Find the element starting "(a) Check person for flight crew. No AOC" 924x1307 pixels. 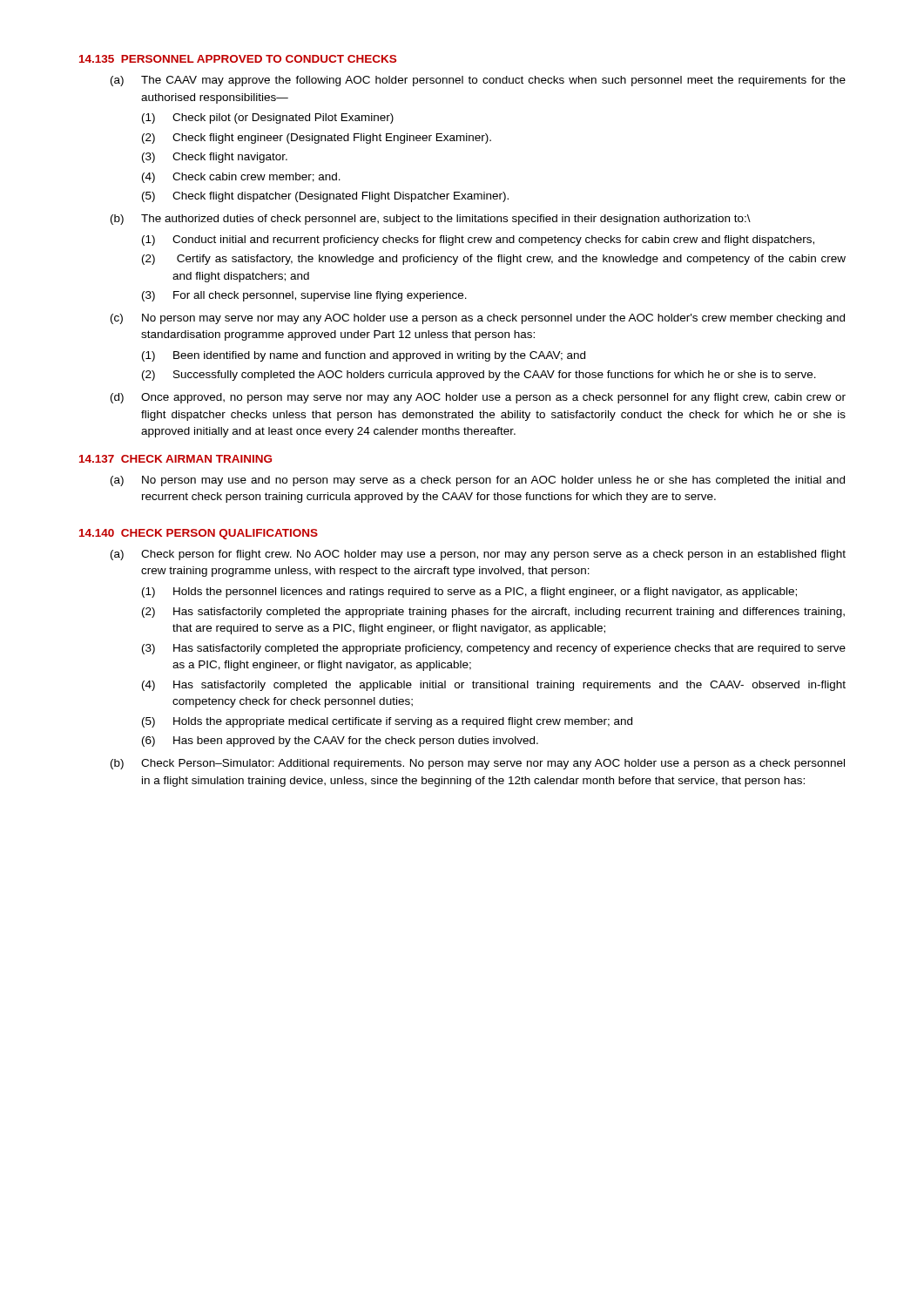click(478, 562)
